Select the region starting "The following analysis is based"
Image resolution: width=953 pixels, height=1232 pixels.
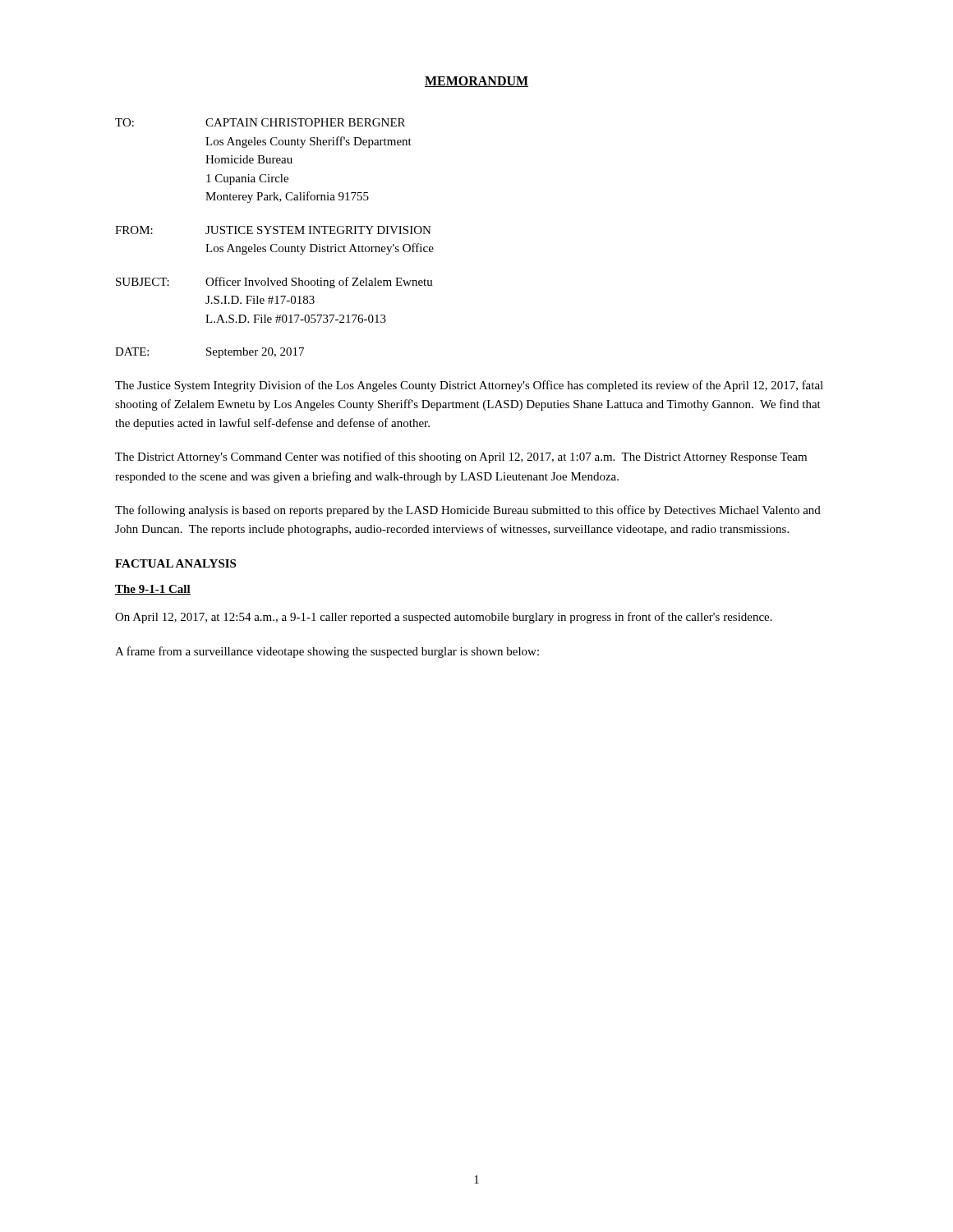pos(468,519)
